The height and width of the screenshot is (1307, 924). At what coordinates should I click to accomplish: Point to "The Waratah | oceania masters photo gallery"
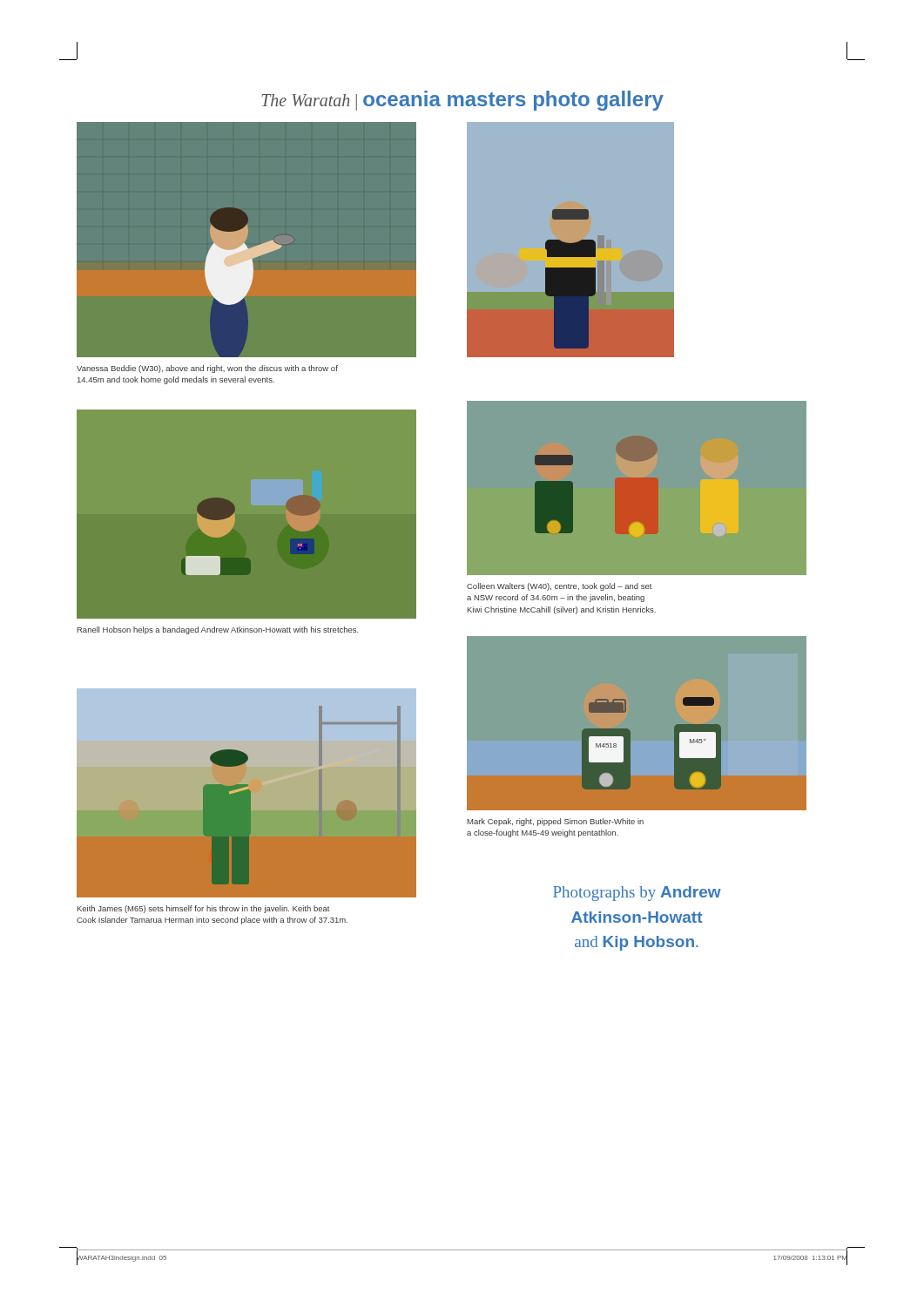tap(462, 99)
